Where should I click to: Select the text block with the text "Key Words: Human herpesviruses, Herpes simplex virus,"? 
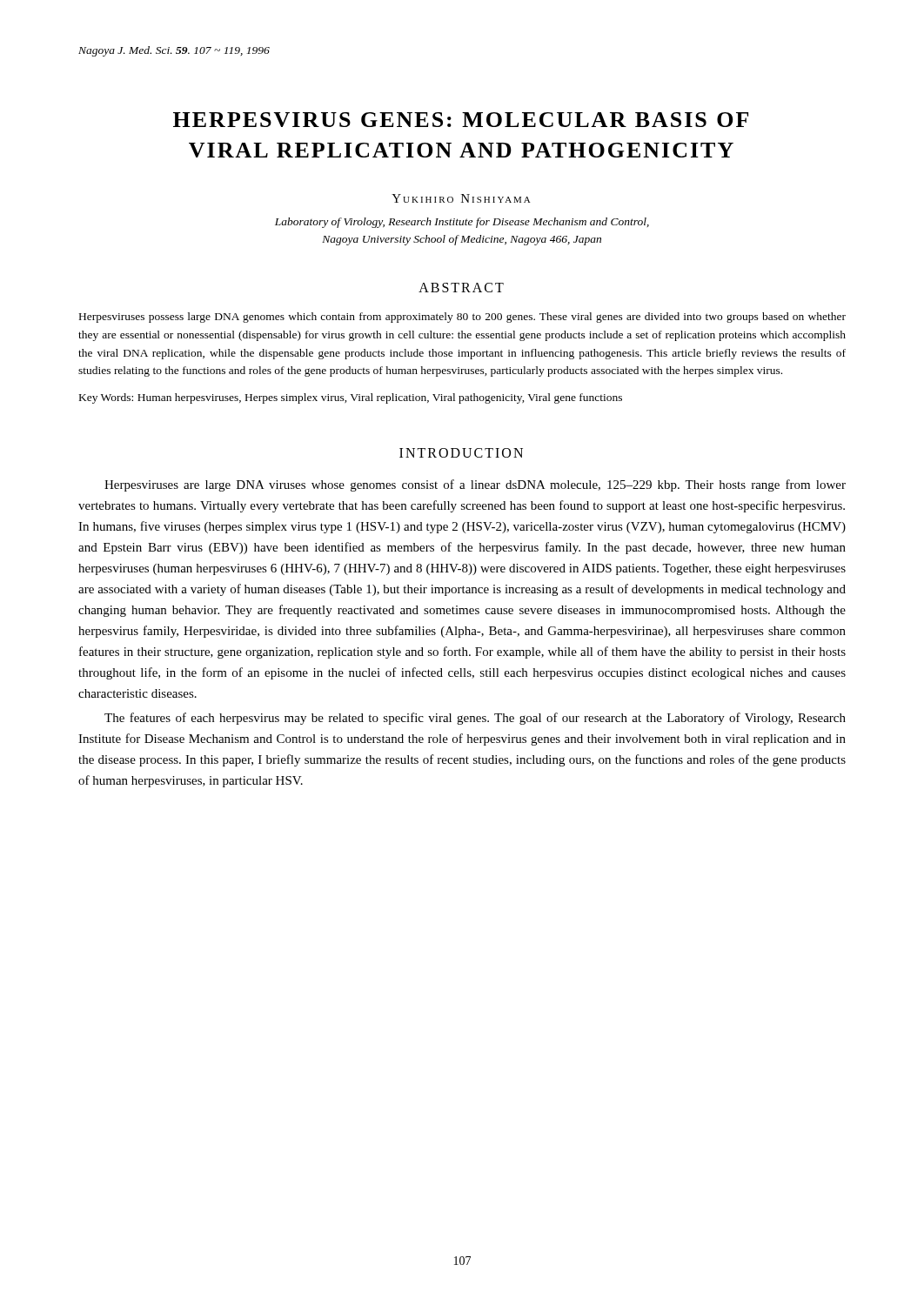350,398
